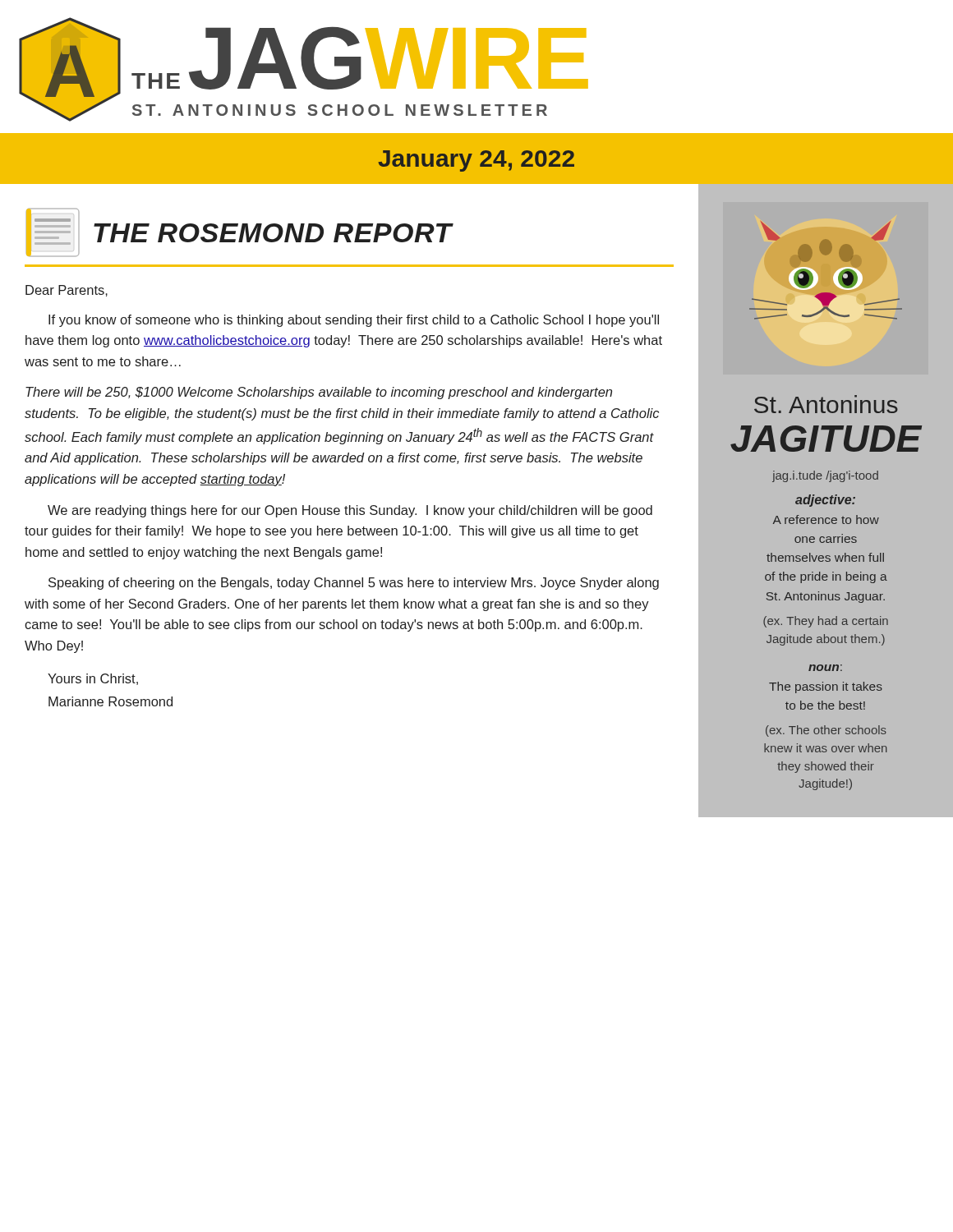
Task: Point to "(ex. They had a certain Jagitude about them.)"
Action: tap(826, 629)
